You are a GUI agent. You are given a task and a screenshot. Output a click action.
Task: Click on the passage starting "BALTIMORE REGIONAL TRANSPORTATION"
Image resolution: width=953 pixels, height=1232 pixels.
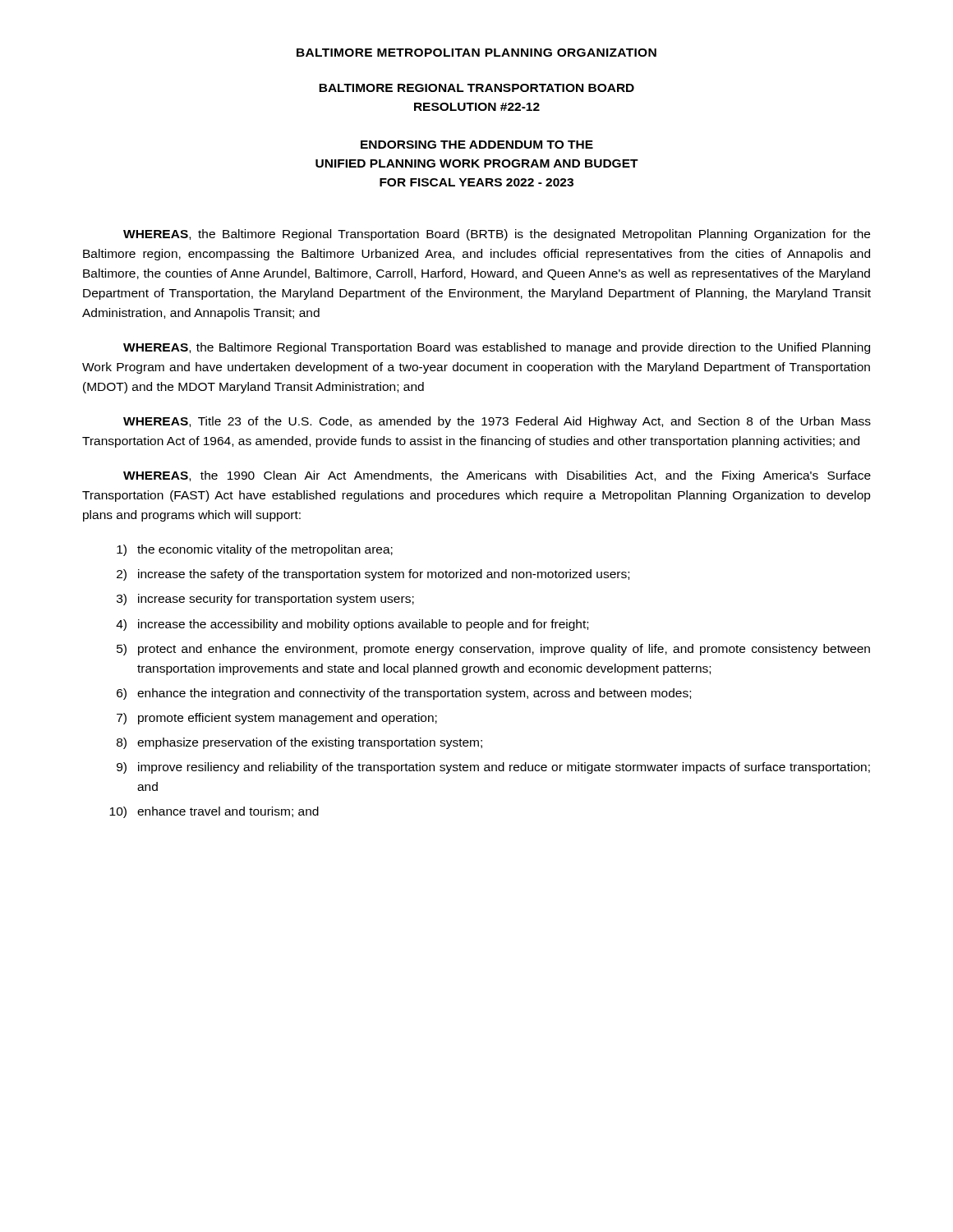click(476, 97)
